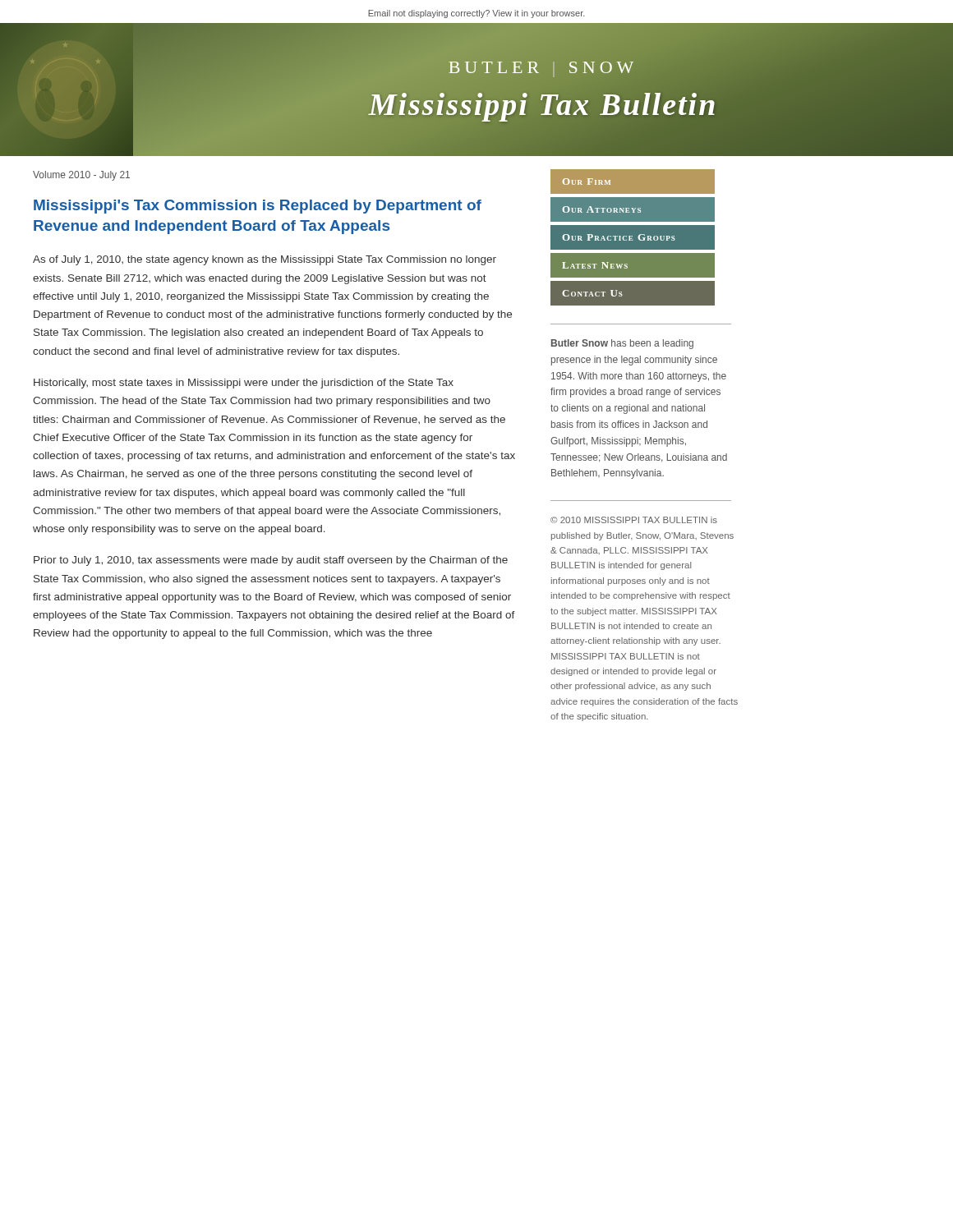Select the block starting "Email not displaying correctly?"

tap(476, 13)
